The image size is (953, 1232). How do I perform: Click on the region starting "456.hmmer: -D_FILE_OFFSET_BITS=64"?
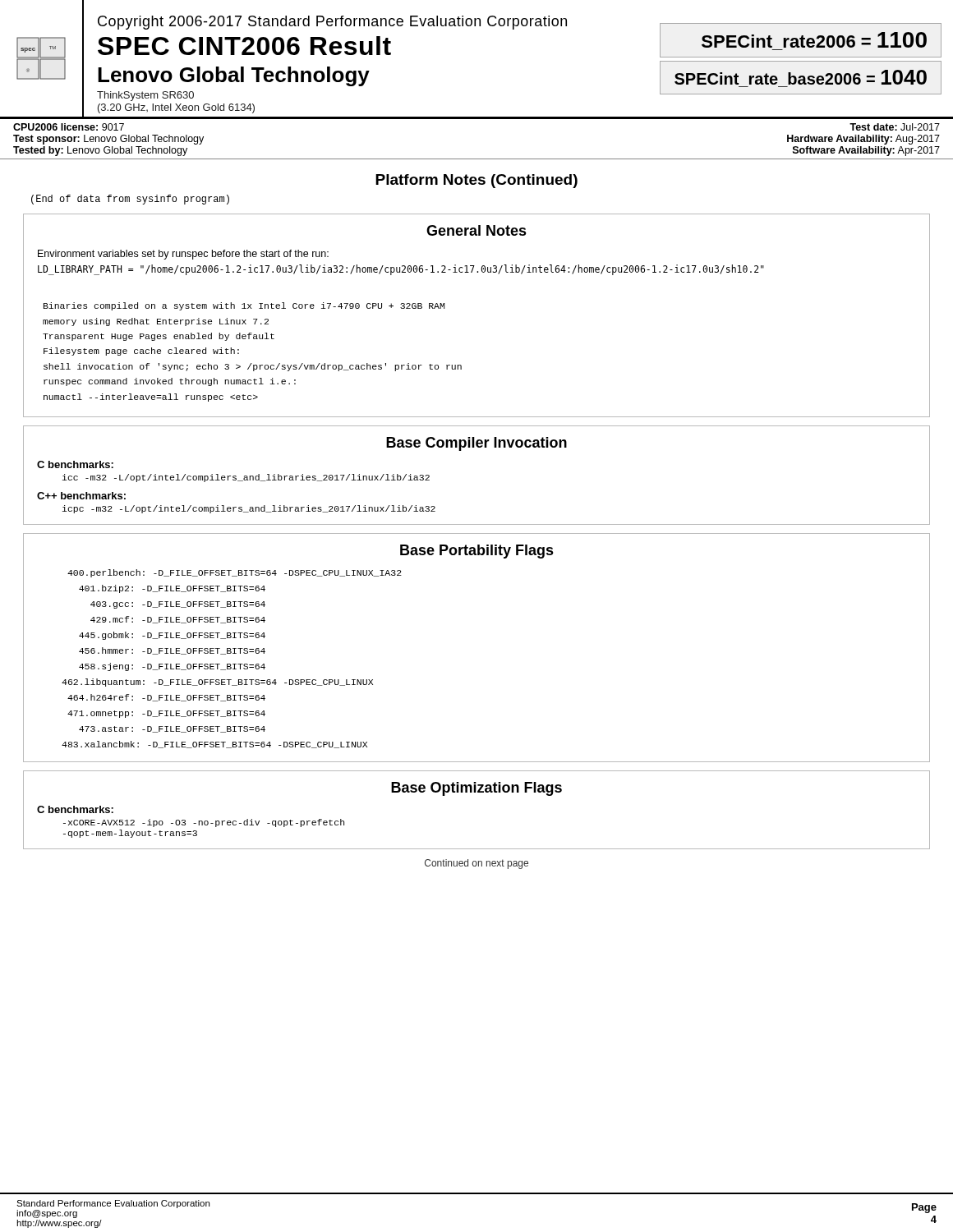tap(164, 651)
